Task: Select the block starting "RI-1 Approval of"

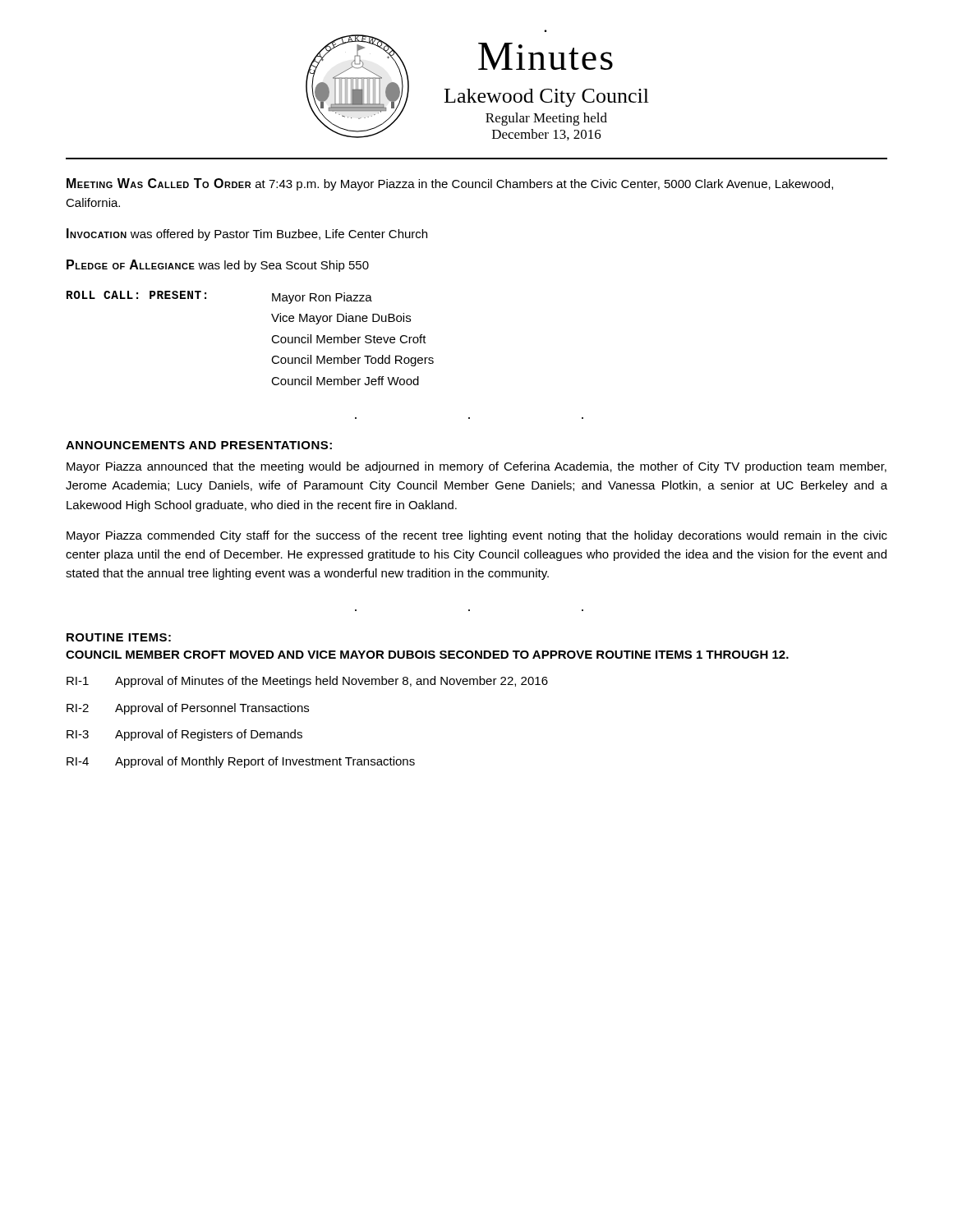Action: point(307,681)
